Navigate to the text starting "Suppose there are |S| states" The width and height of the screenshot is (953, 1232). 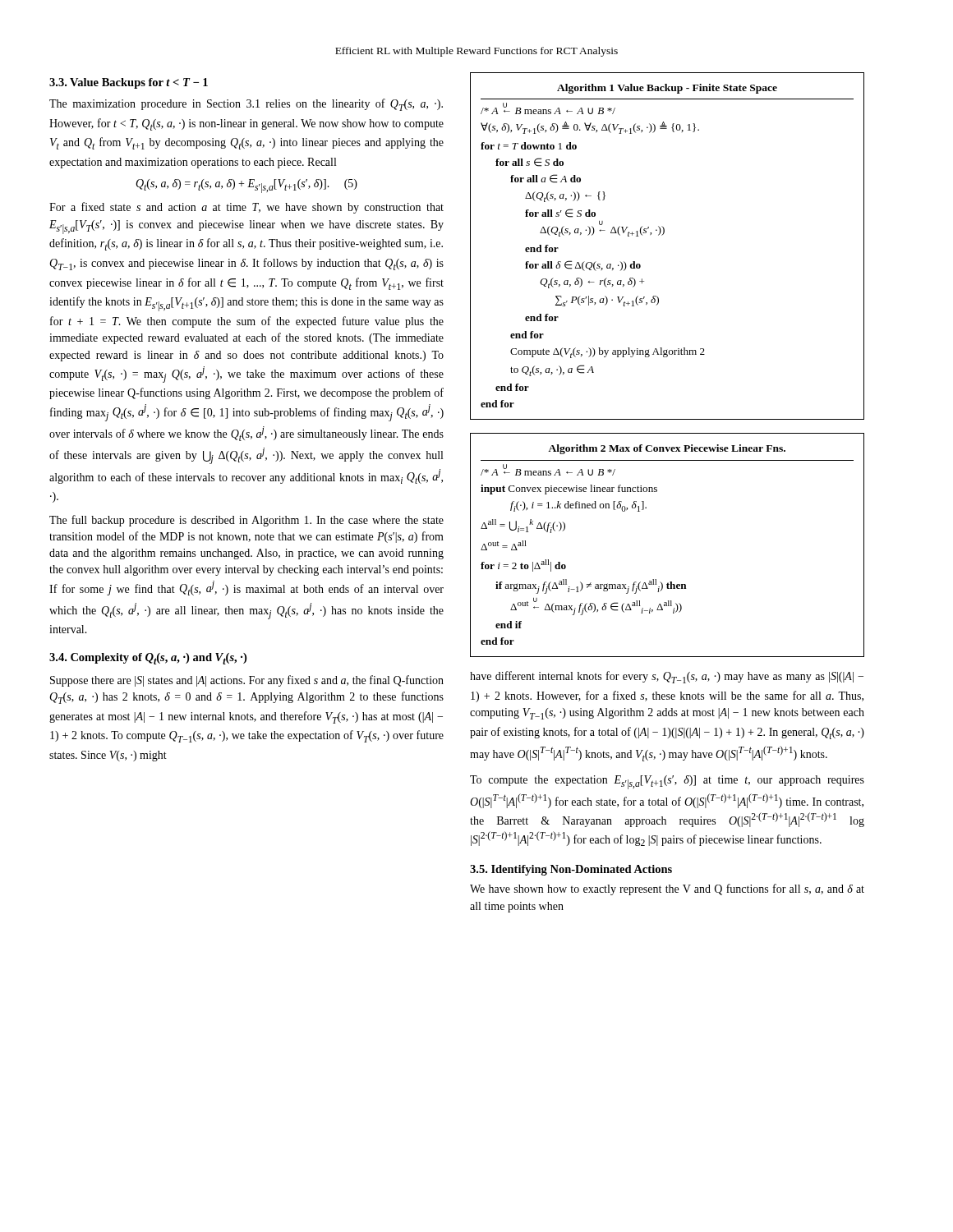click(246, 718)
